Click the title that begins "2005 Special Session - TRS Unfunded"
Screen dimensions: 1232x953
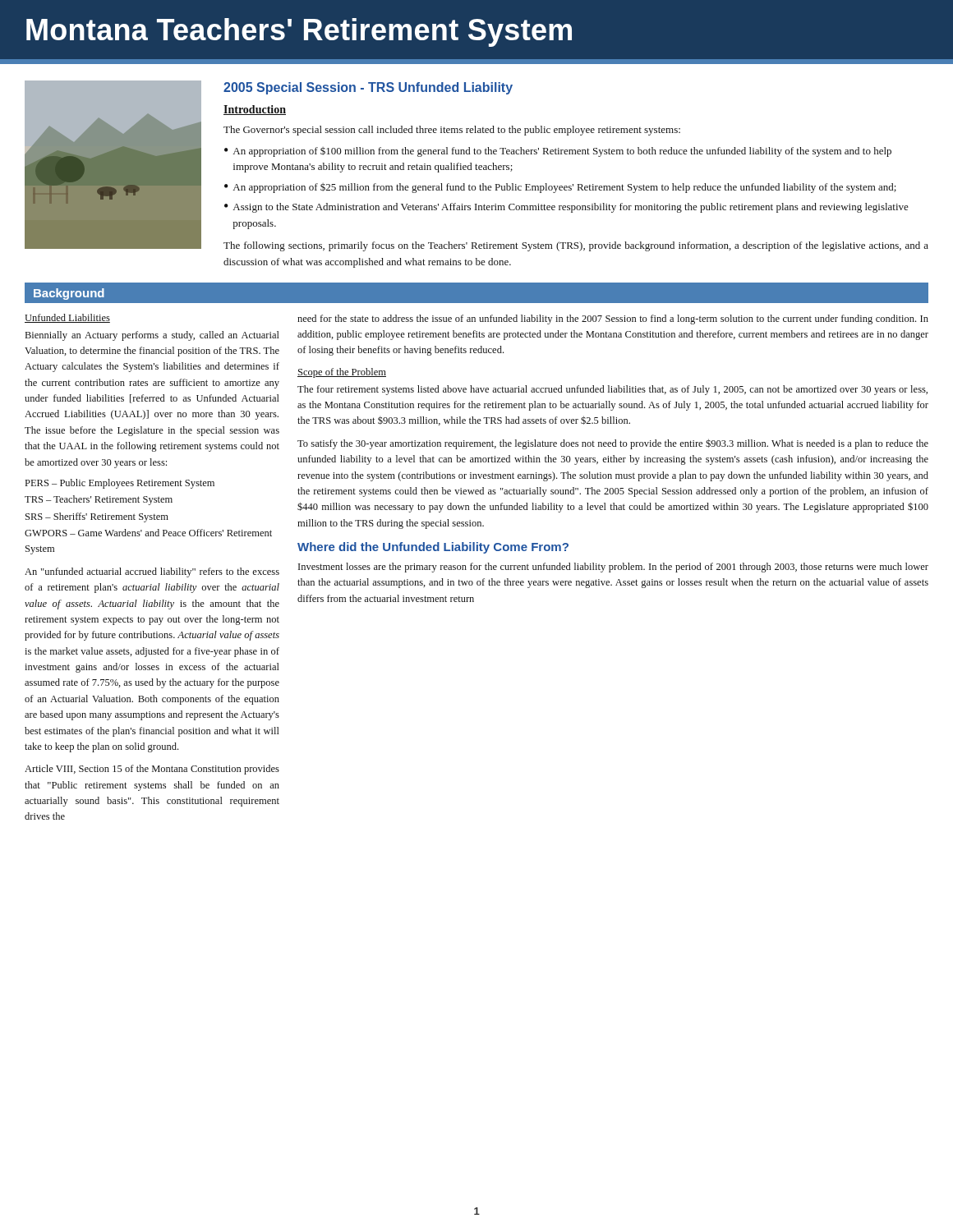click(x=368, y=87)
